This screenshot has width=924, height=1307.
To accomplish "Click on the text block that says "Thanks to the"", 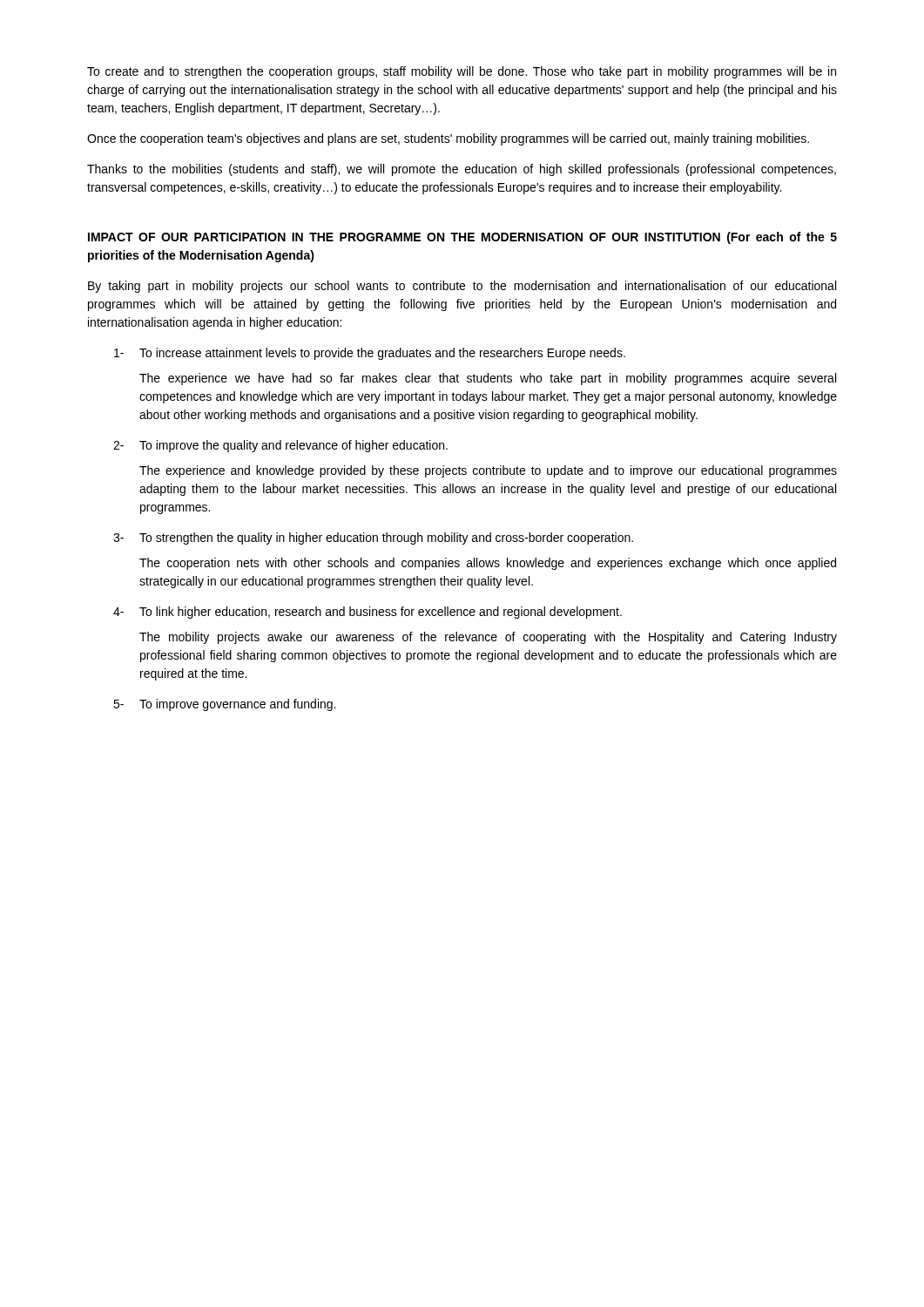I will pyautogui.click(x=462, y=178).
